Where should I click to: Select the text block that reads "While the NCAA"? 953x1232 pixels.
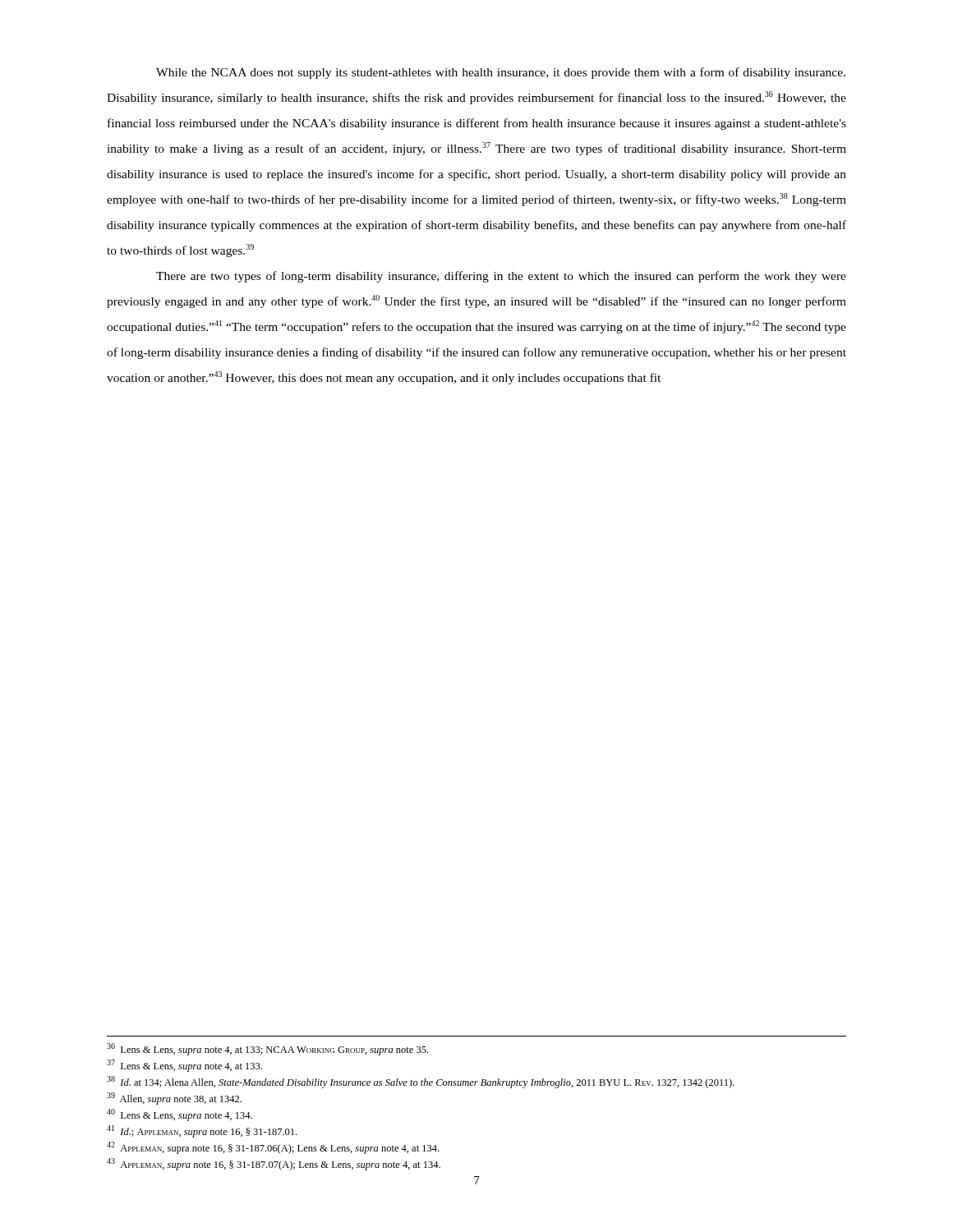[476, 161]
